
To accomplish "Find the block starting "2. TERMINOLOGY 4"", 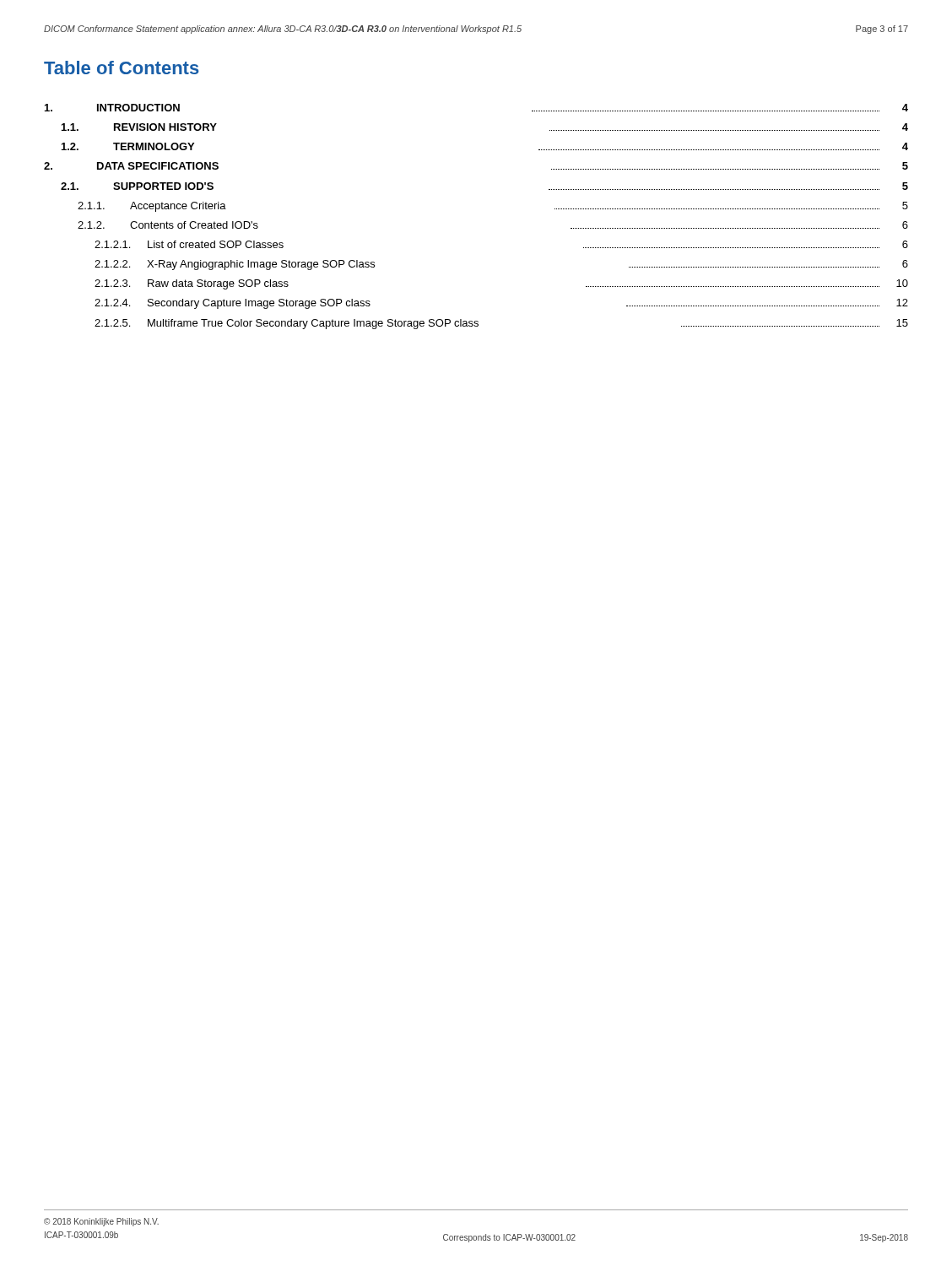I will [x=73, y=146].
